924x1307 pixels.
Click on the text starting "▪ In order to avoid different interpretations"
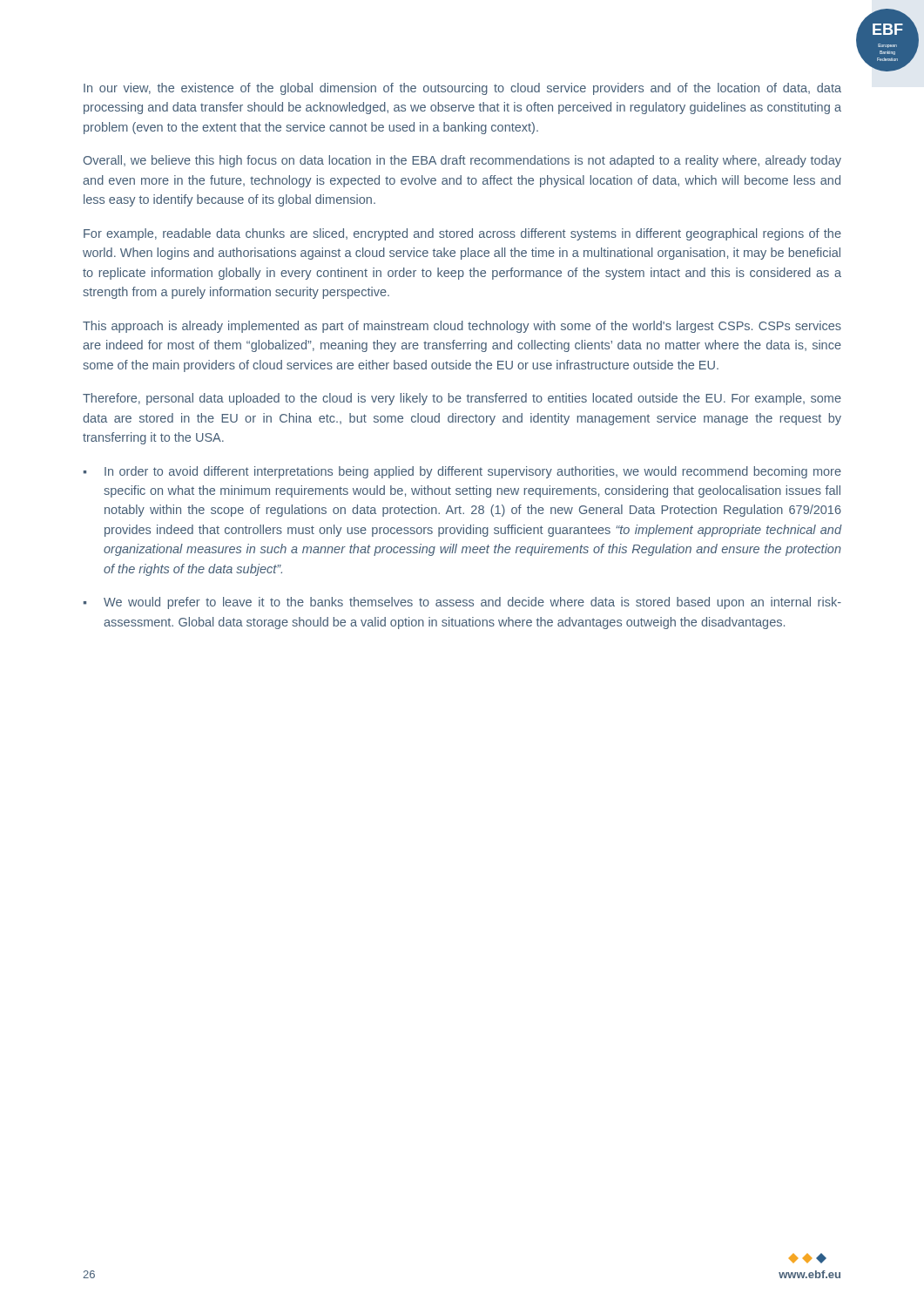click(462, 520)
